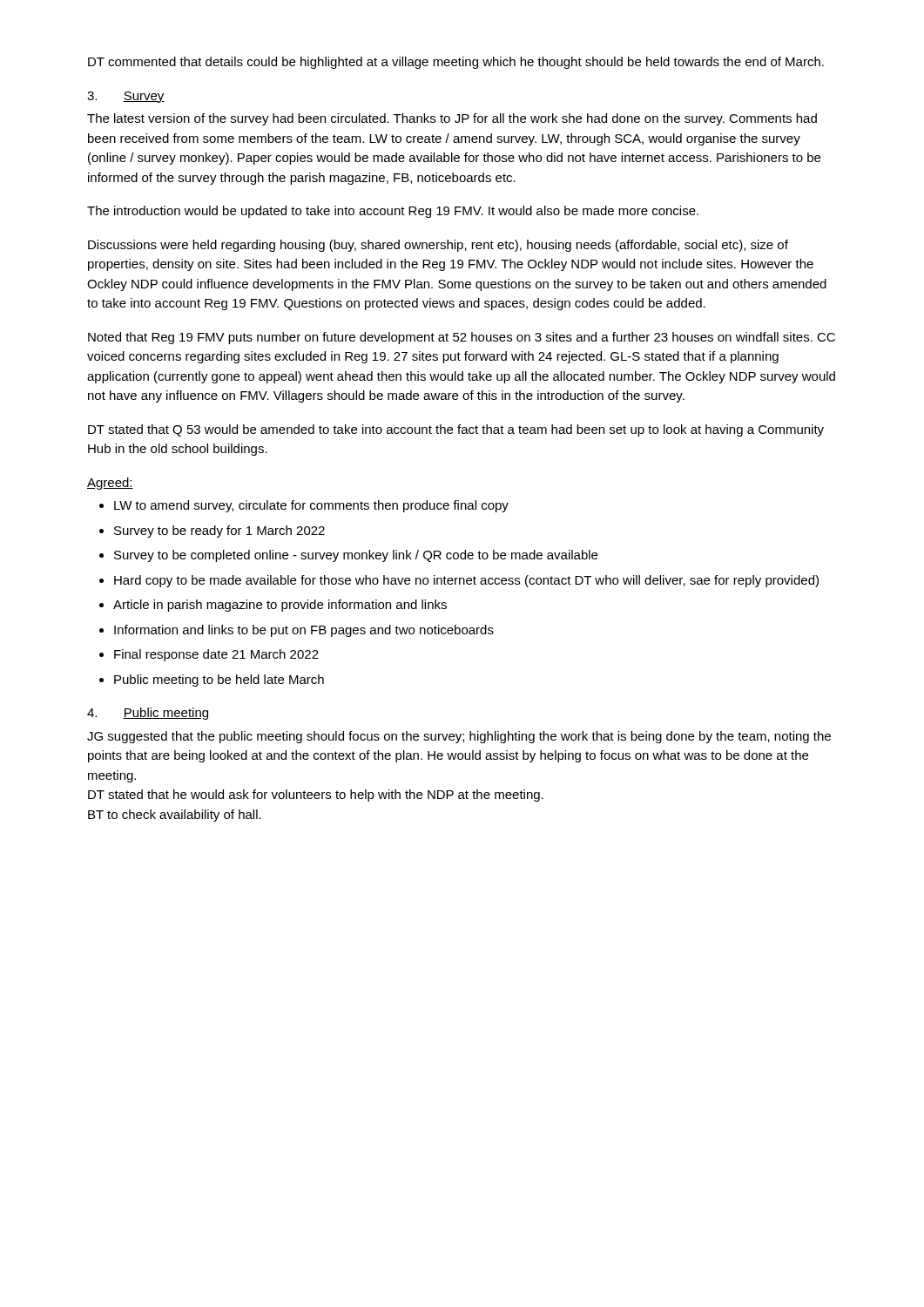The width and height of the screenshot is (924, 1307).
Task: Click on the passage starting "The latest version of the survey"
Action: click(x=454, y=147)
